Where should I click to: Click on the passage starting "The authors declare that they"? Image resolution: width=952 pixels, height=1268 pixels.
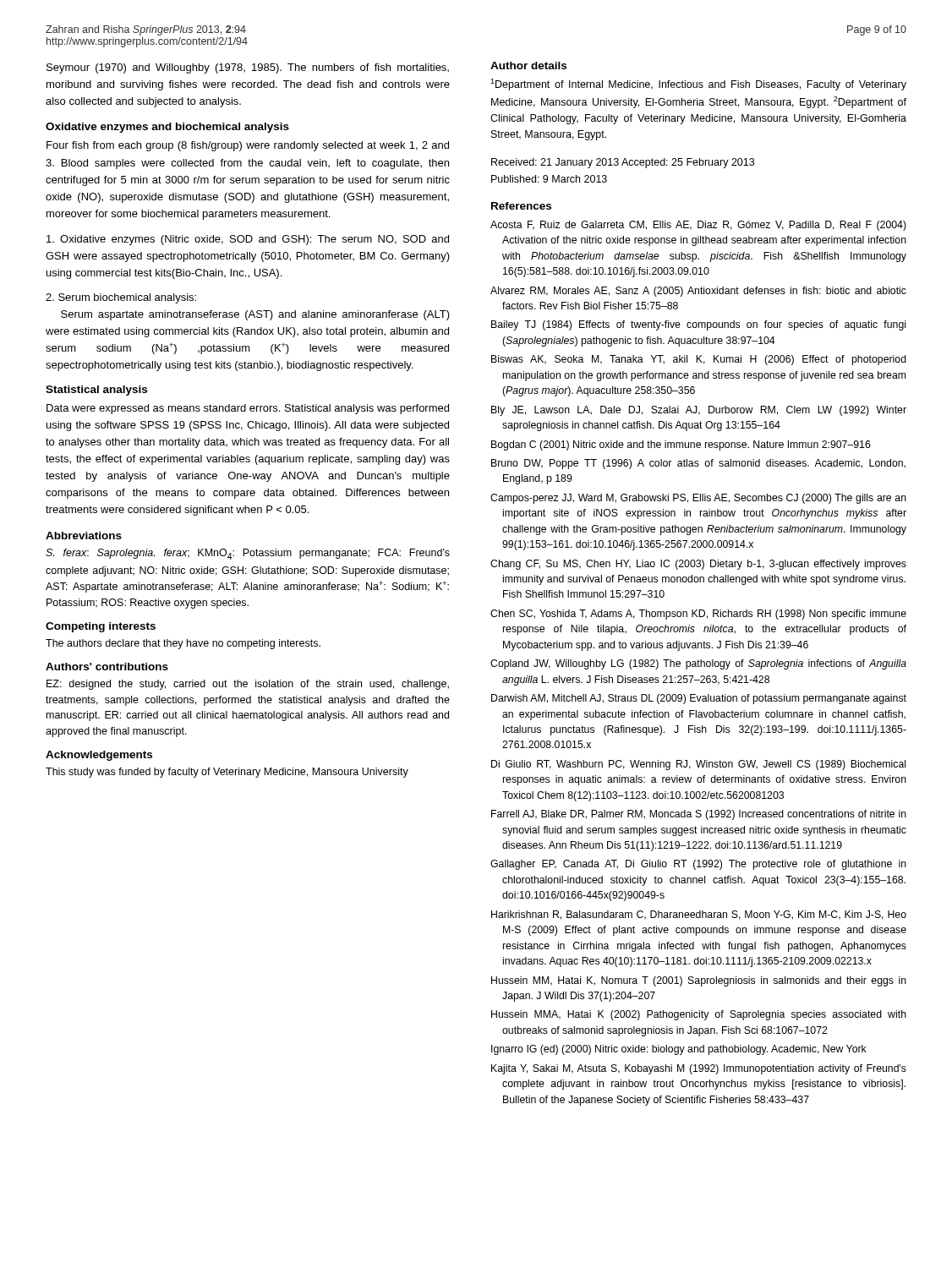pyautogui.click(x=183, y=643)
